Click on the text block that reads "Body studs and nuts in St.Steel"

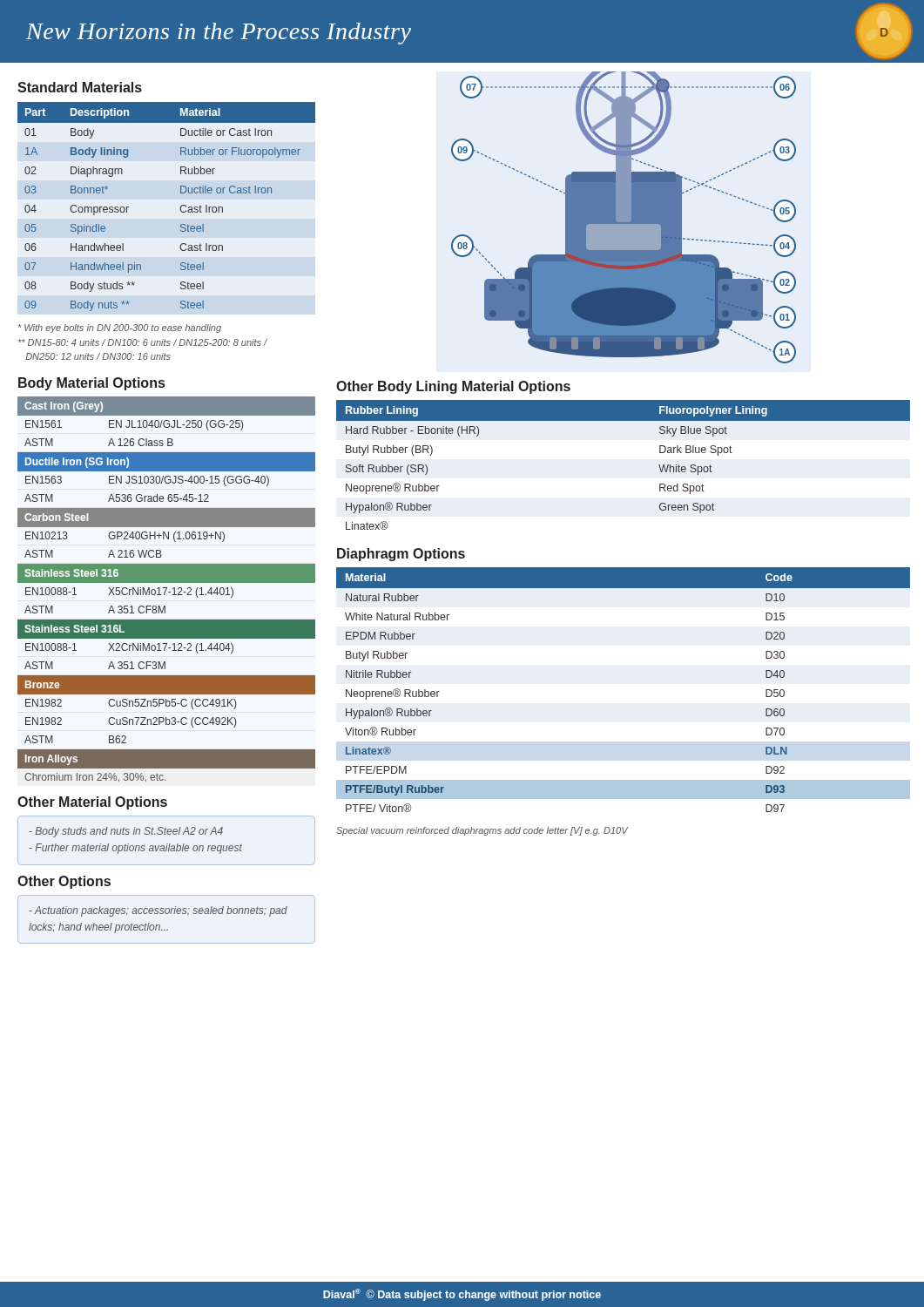pyautogui.click(x=135, y=840)
